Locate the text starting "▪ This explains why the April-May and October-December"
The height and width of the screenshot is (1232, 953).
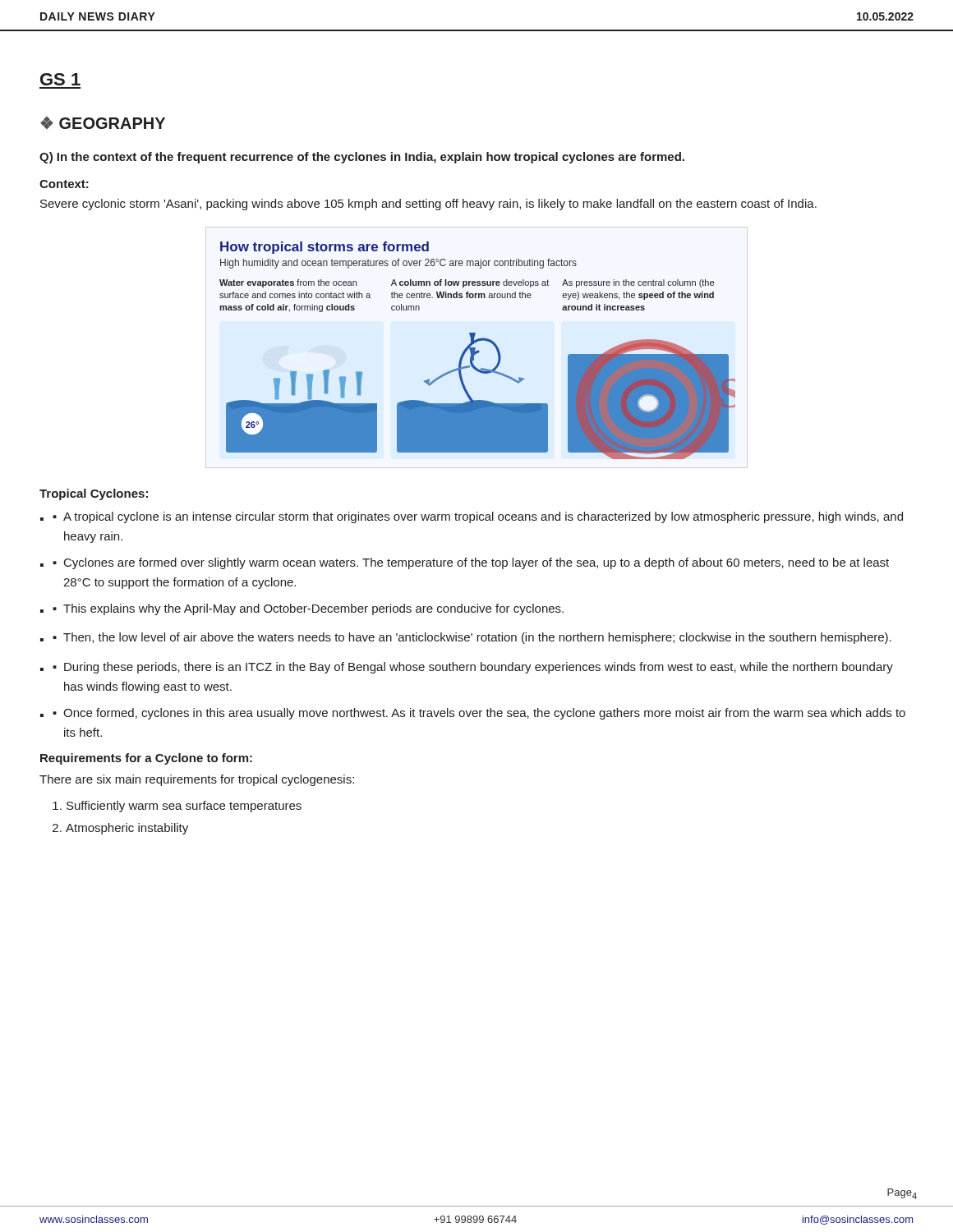[x=308, y=608]
